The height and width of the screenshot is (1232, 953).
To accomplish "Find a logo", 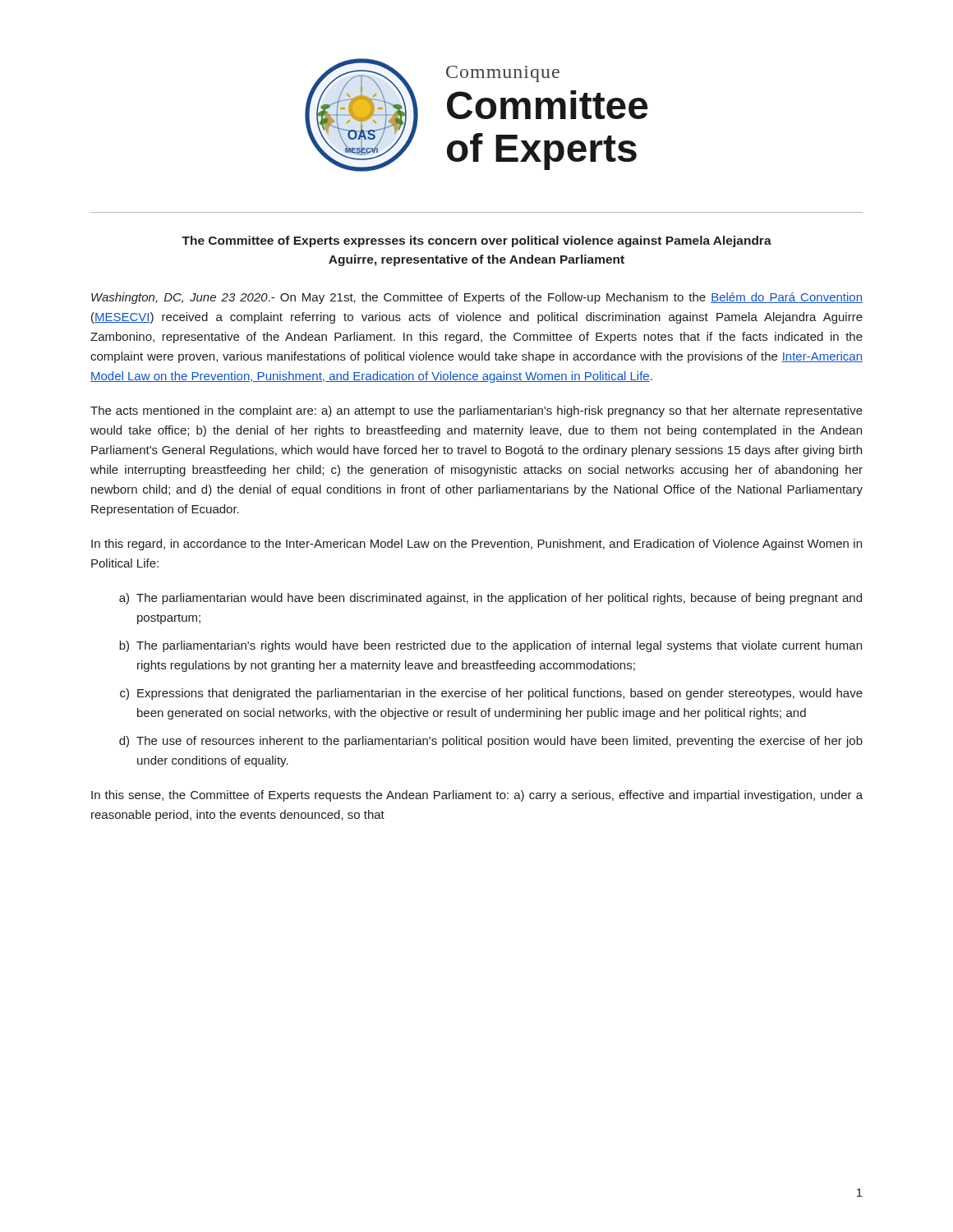I will (x=476, y=115).
